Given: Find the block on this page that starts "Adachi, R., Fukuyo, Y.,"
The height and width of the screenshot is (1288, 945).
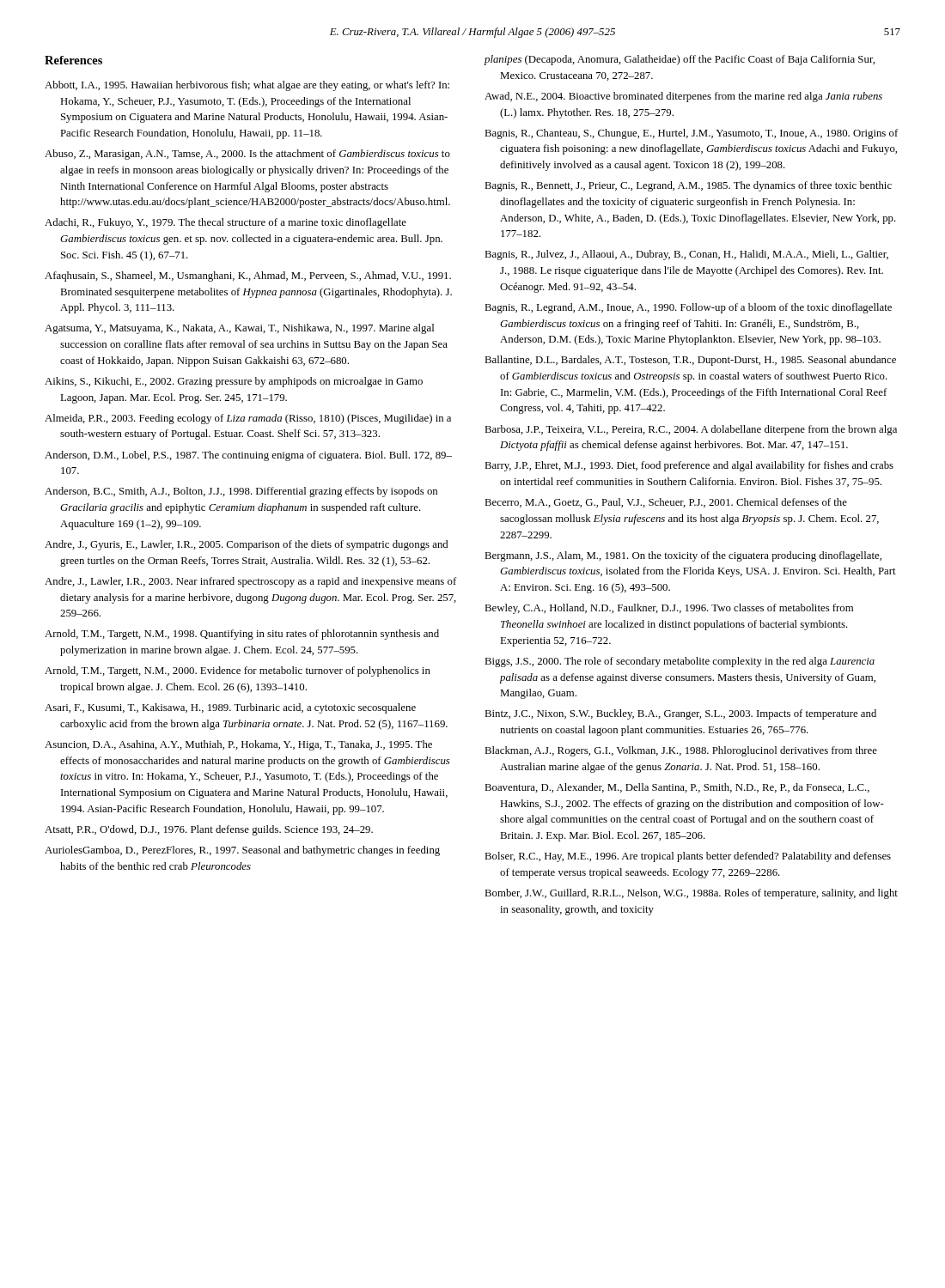Looking at the screenshot, I should pyautogui.click(x=244, y=239).
